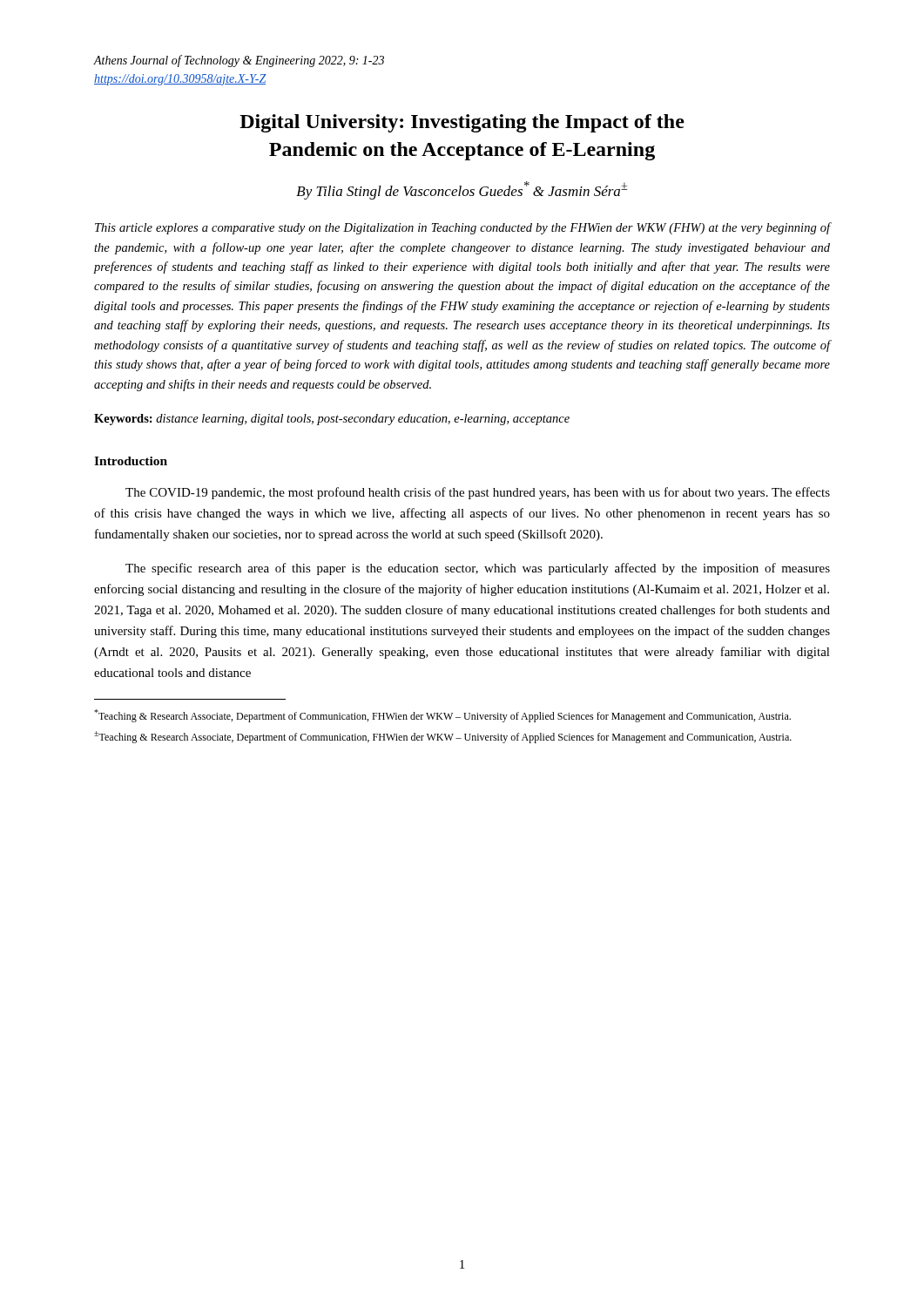The height and width of the screenshot is (1307, 924).
Task: Point to the block starting "Teaching & Research Associate, Department"
Action: (443, 715)
